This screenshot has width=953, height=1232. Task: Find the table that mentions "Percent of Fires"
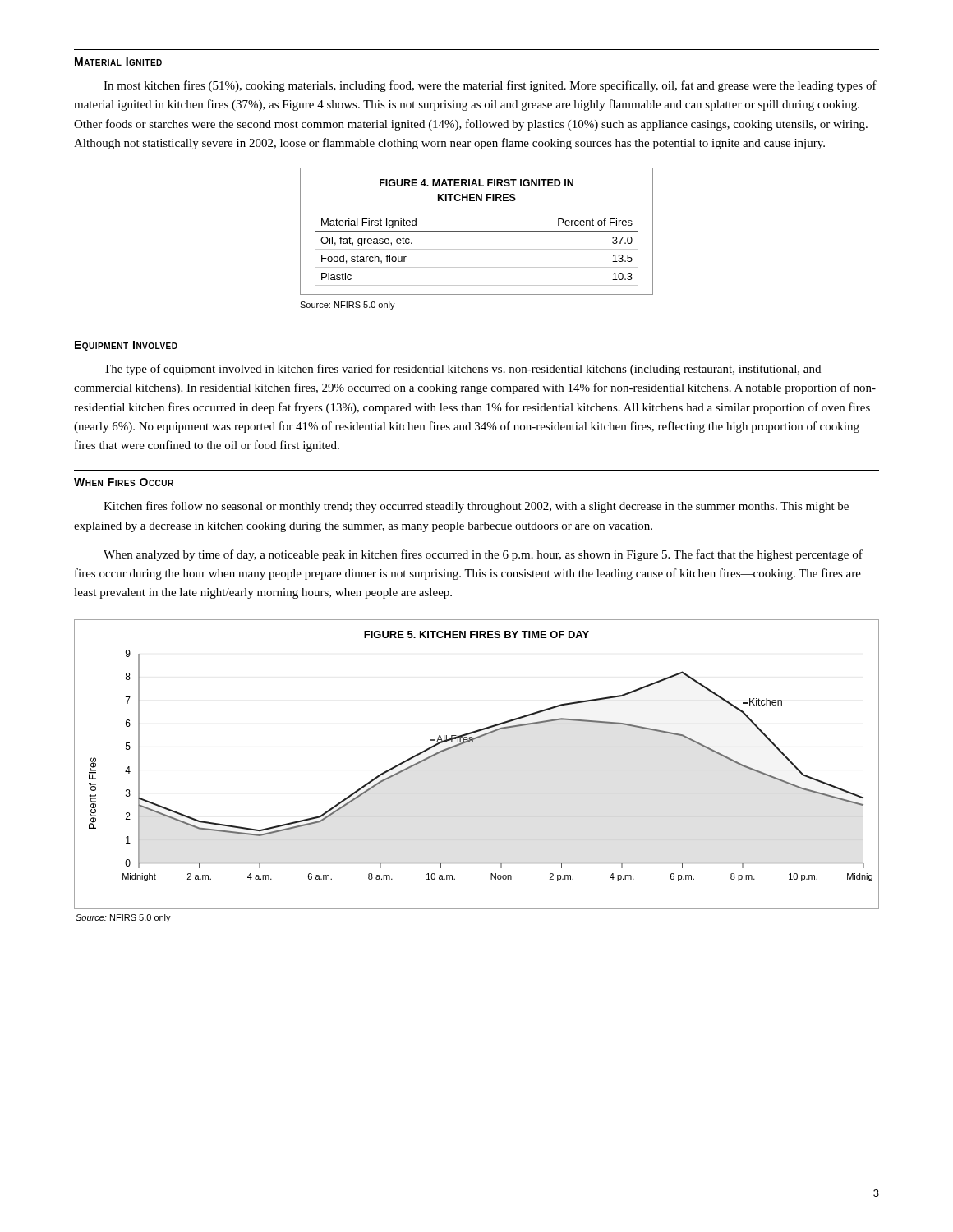476,239
